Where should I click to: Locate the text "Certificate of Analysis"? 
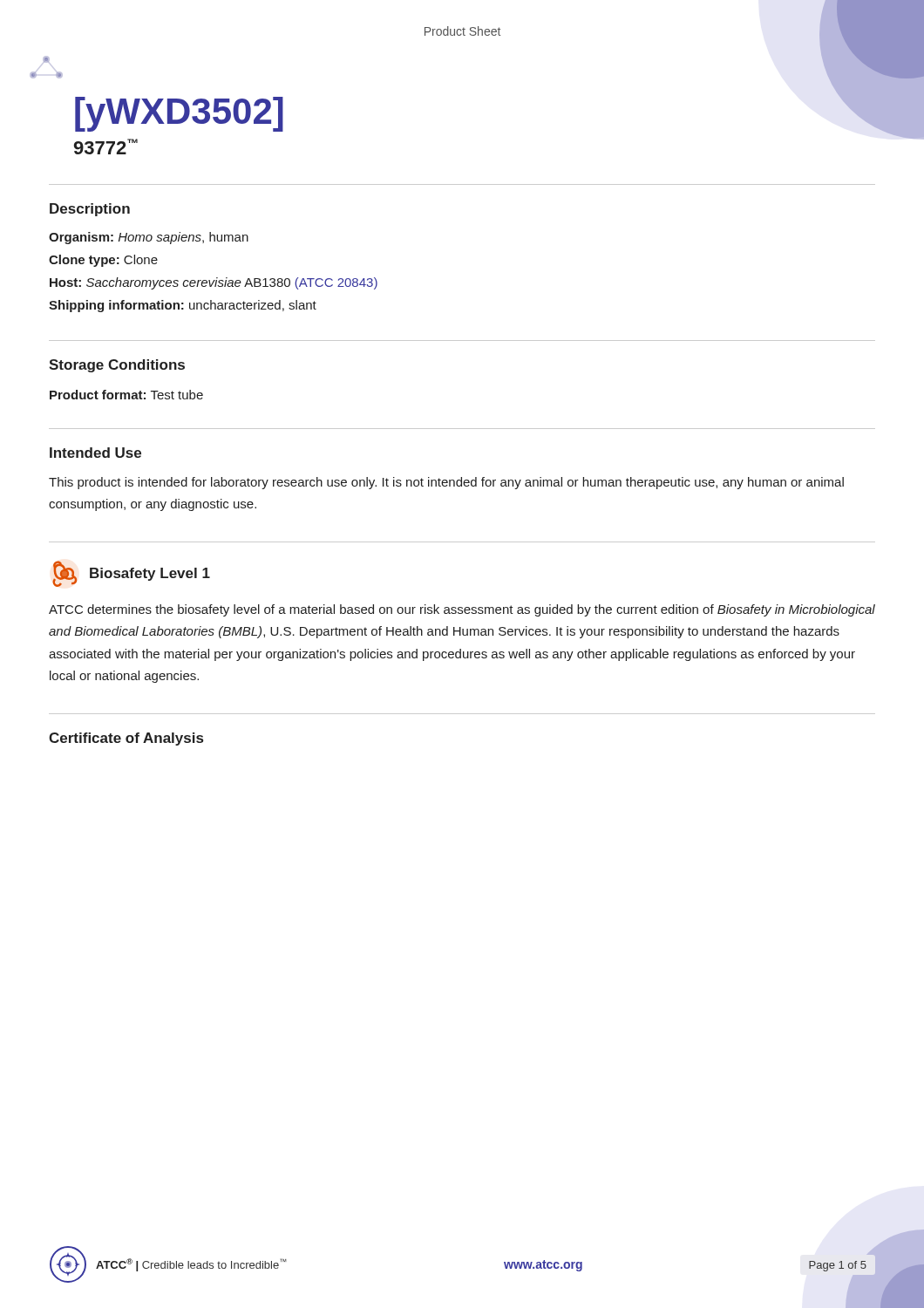[x=126, y=738]
